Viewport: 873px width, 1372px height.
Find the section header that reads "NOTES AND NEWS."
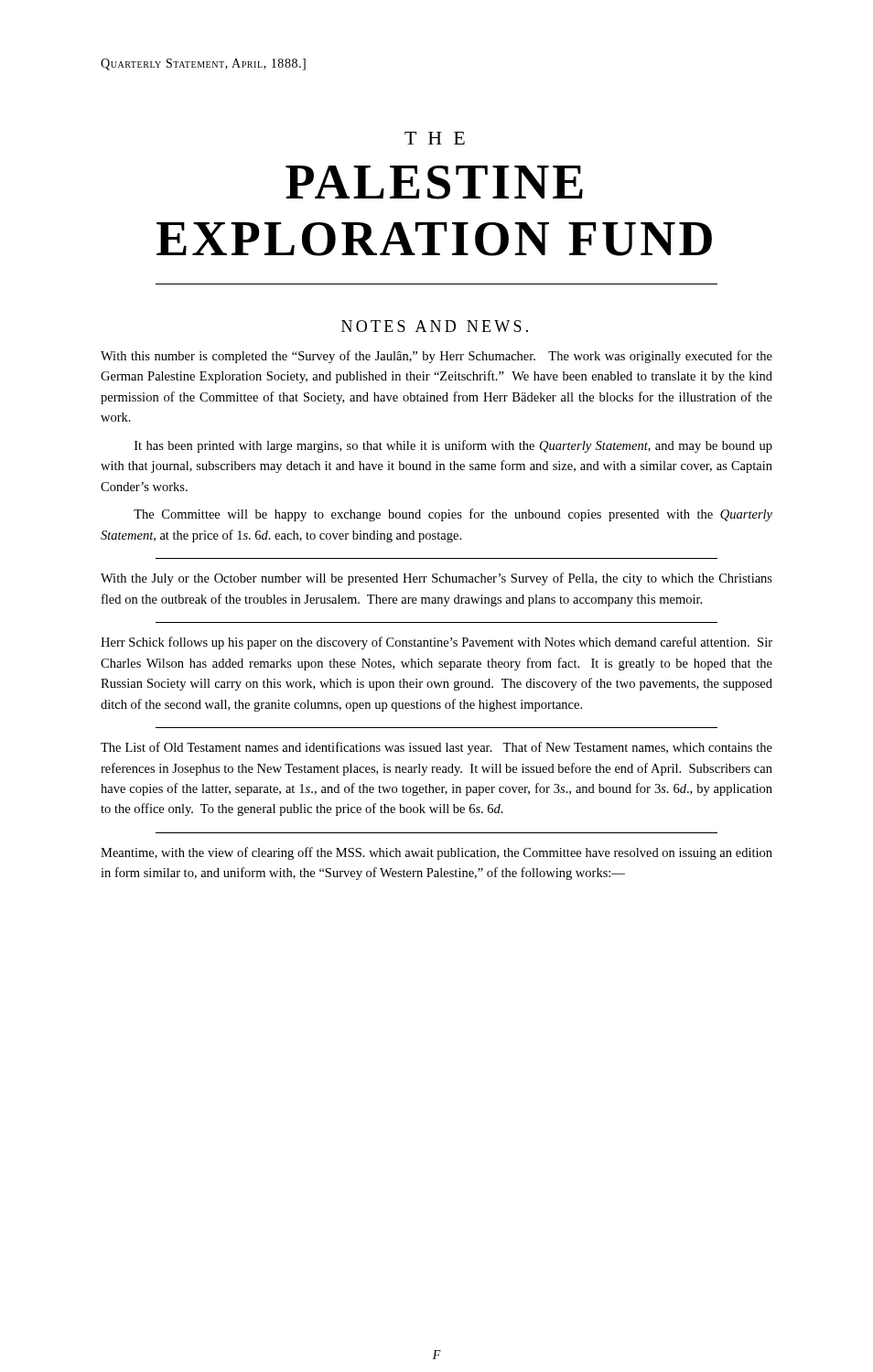coord(436,327)
